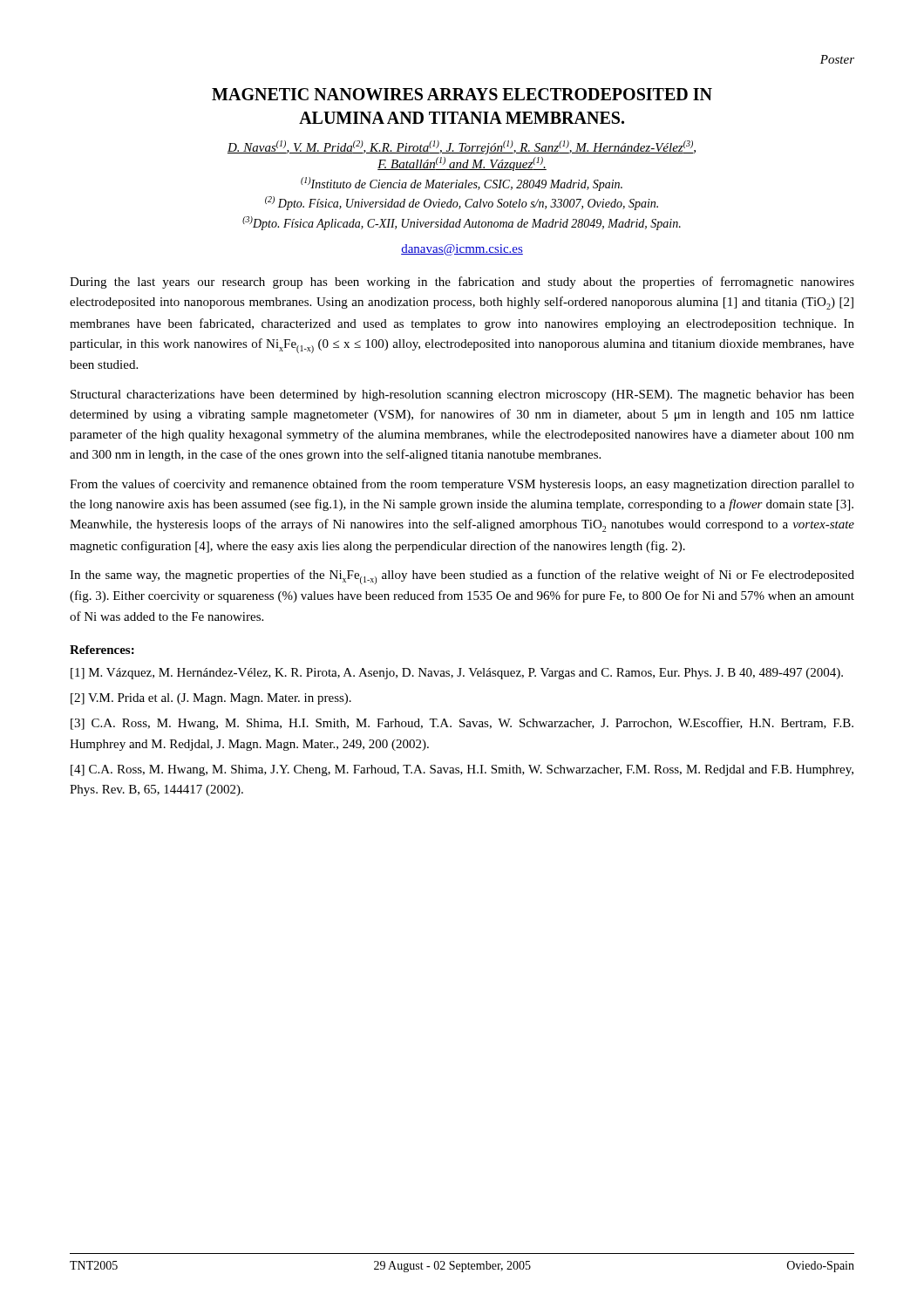The image size is (924, 1308).
Task: Point to the element starting "[2] V.M. Prida et al."
Action: (x=211, y=698)
